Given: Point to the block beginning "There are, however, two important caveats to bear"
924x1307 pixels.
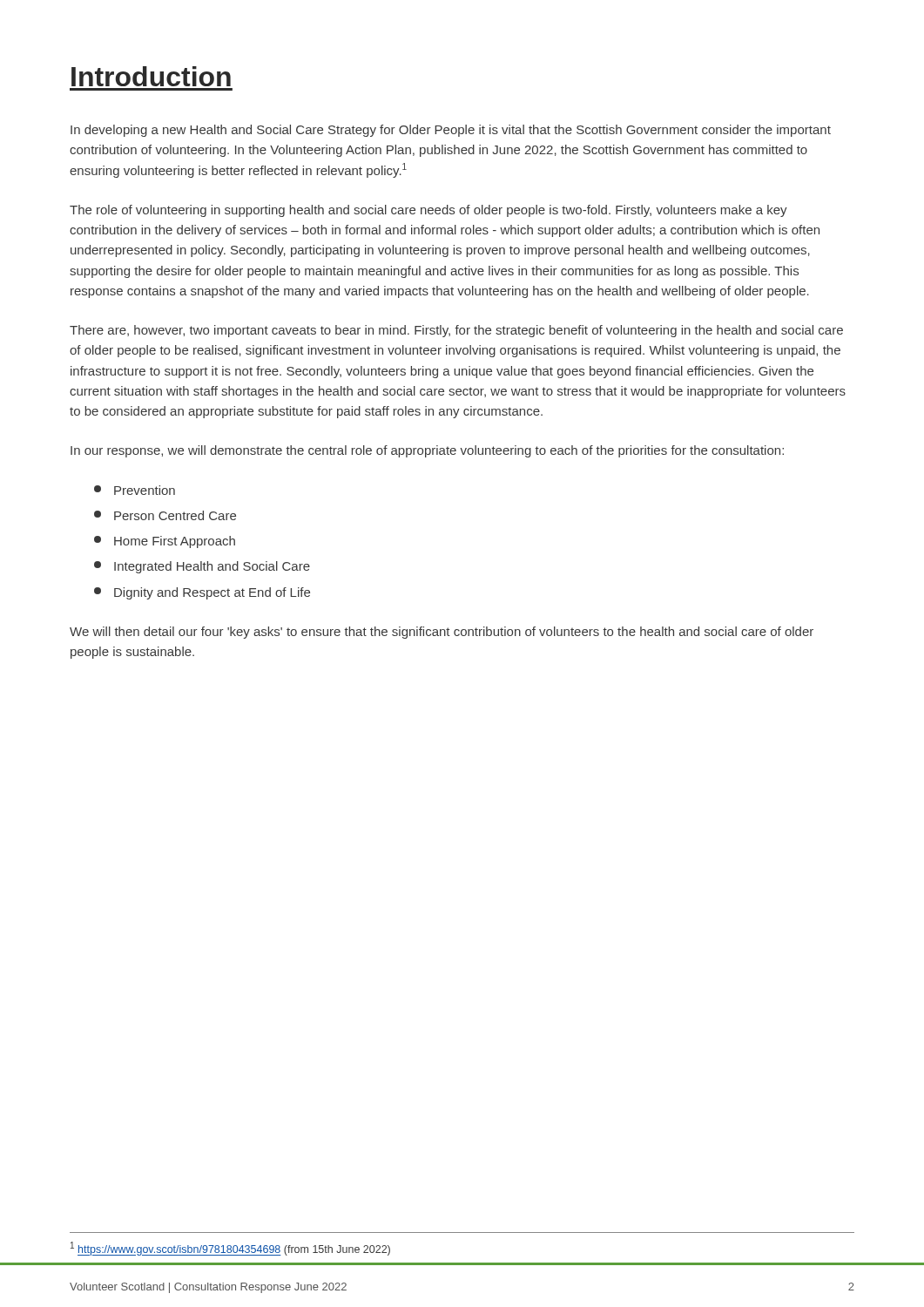Looking at the screenshot, I should [458, 370].
